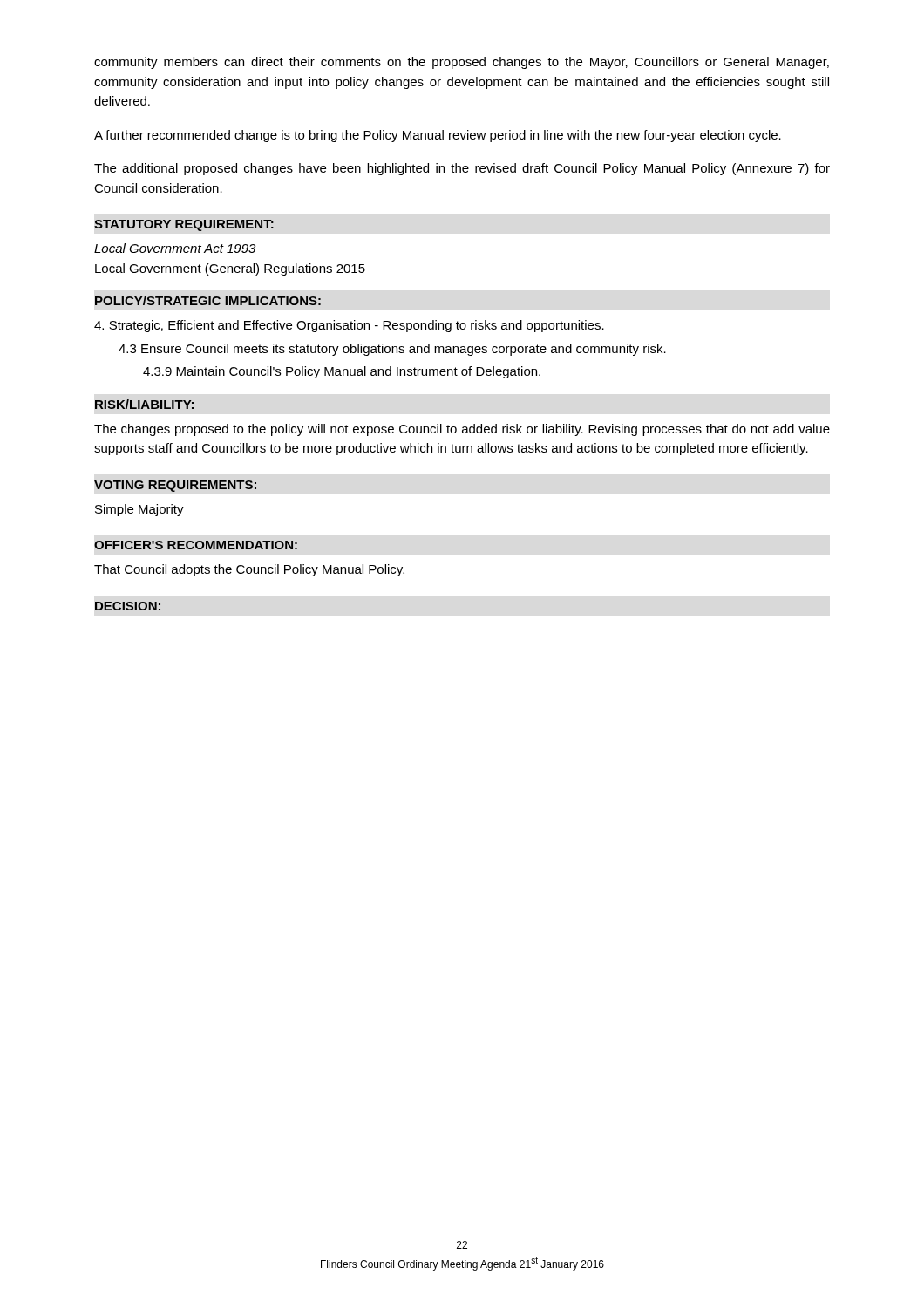This screenshot has height=1308, width=924.
Task: Find the block on this page that starts "The changes proposed"
Action: 462,439
